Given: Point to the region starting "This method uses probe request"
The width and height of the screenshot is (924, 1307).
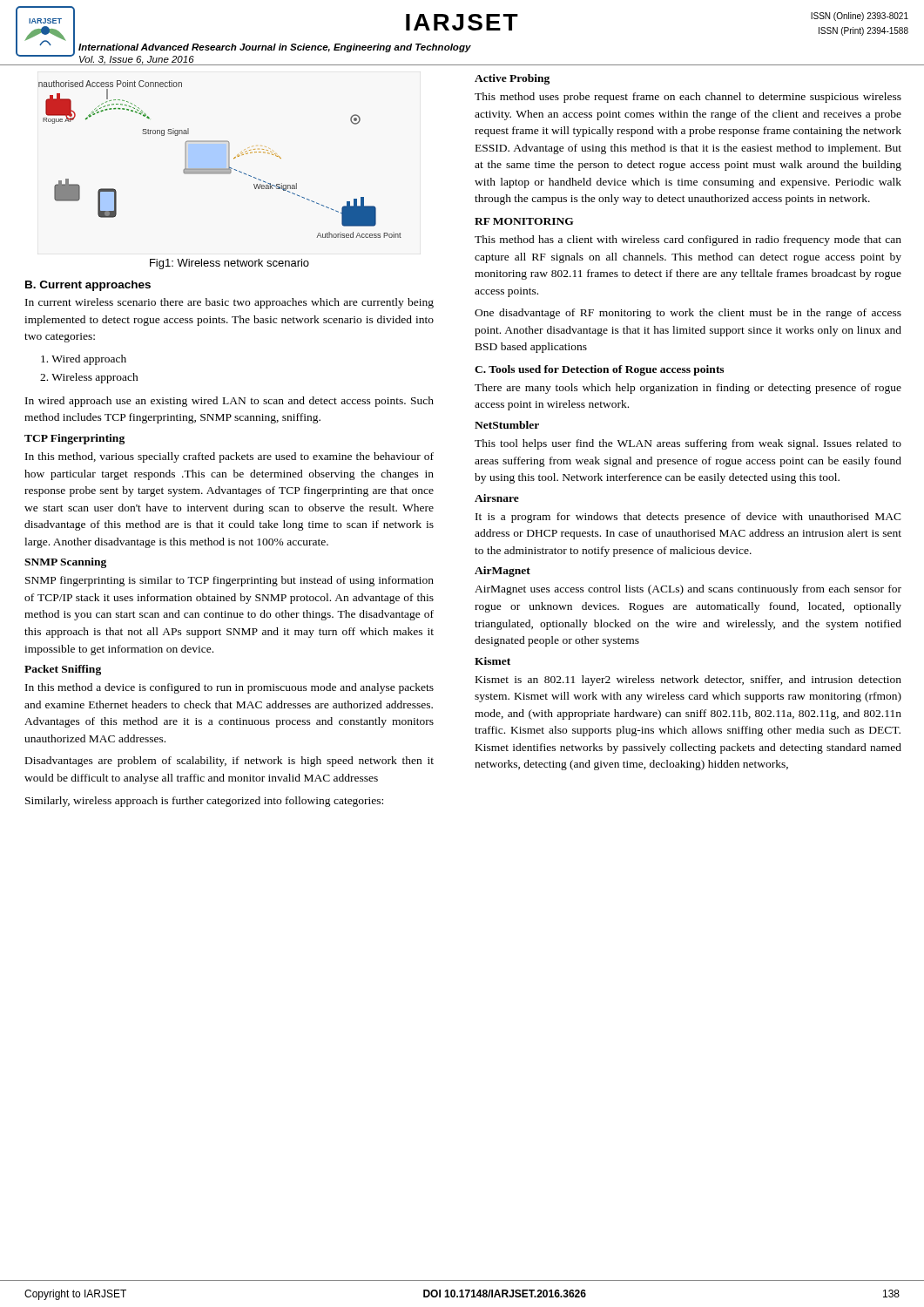Looking at the screenshot, I should [x=688, y=147].
